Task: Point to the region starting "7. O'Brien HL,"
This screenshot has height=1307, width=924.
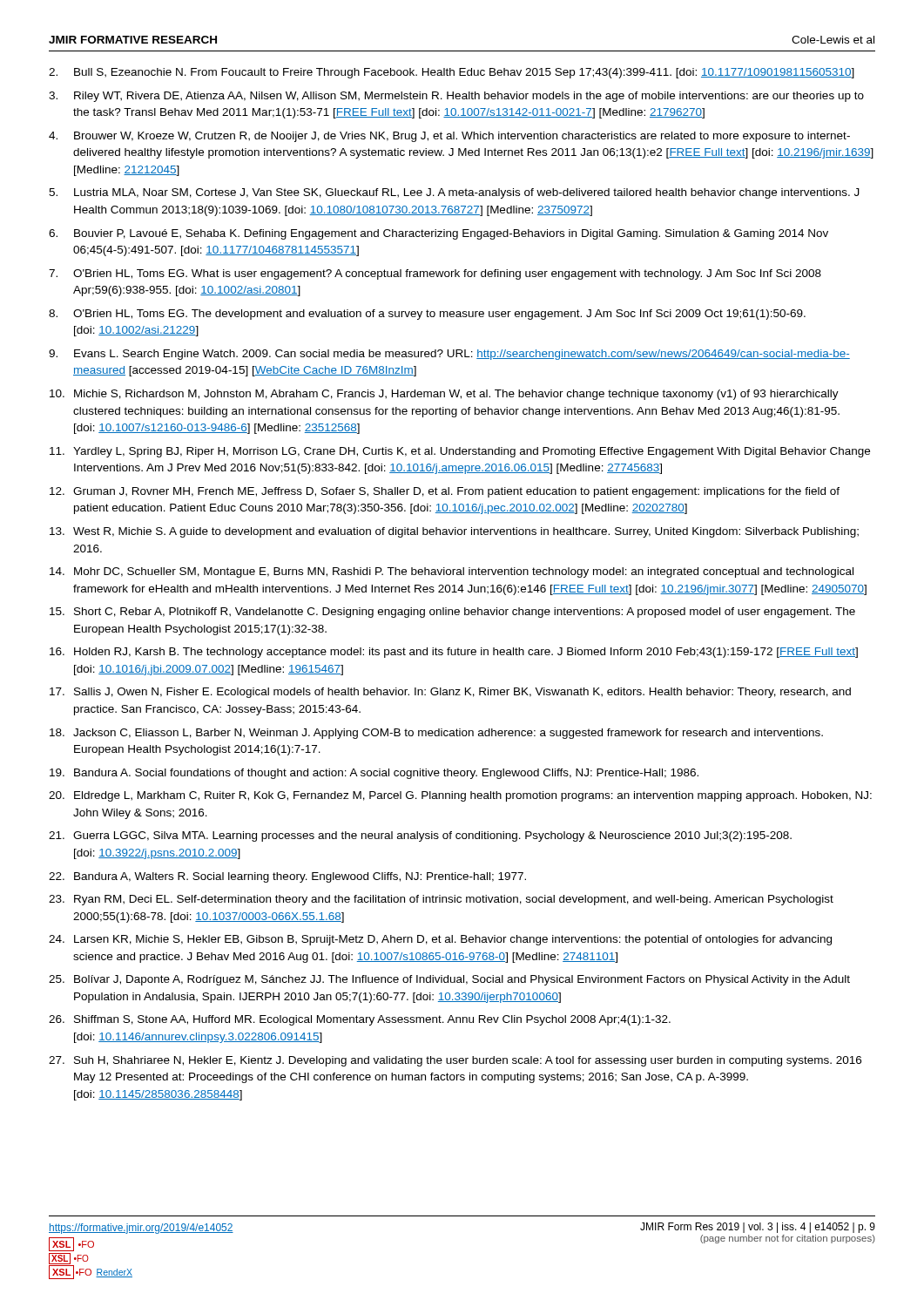Action: [462, 282]
